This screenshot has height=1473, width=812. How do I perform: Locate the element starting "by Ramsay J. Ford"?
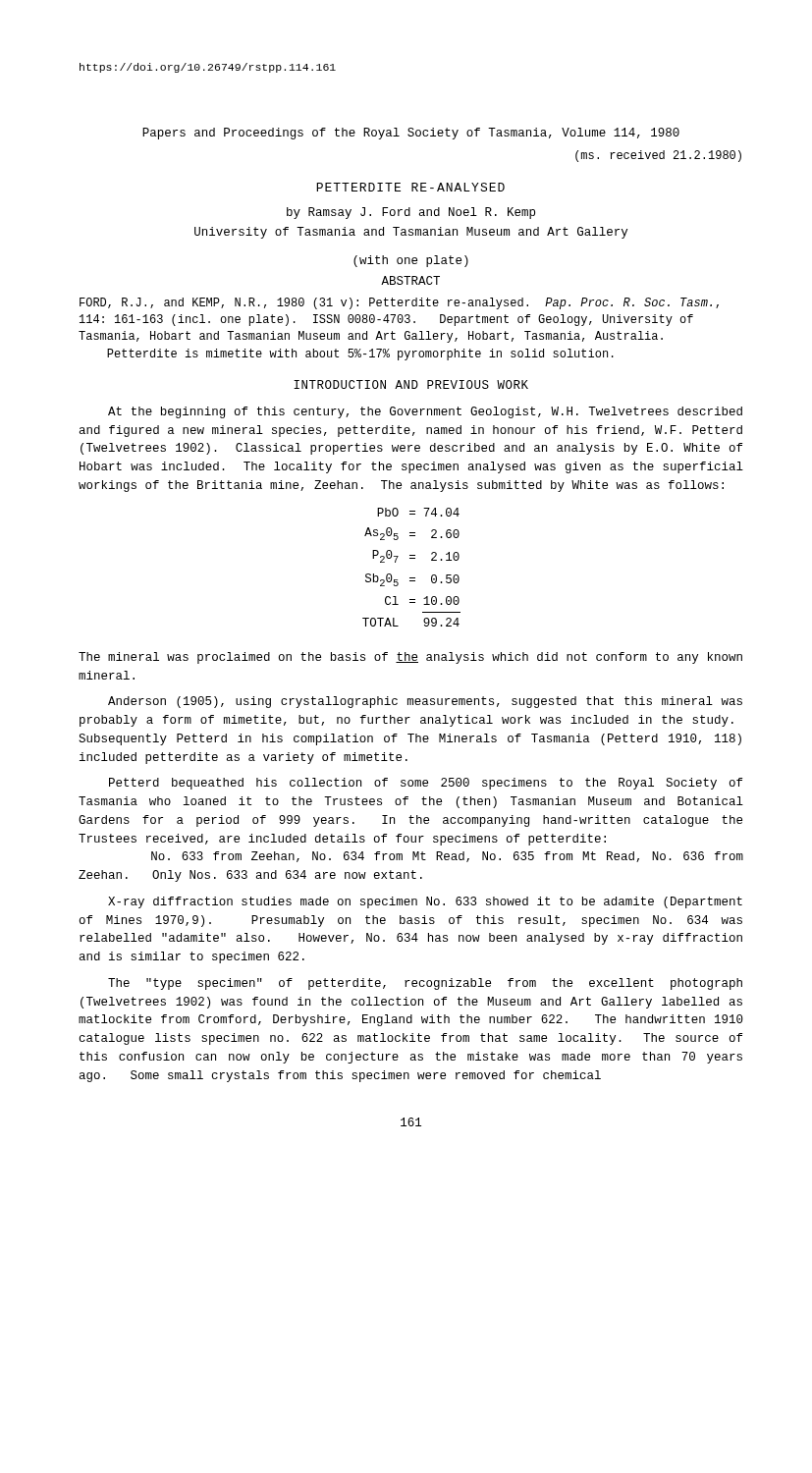coord(411,213)
